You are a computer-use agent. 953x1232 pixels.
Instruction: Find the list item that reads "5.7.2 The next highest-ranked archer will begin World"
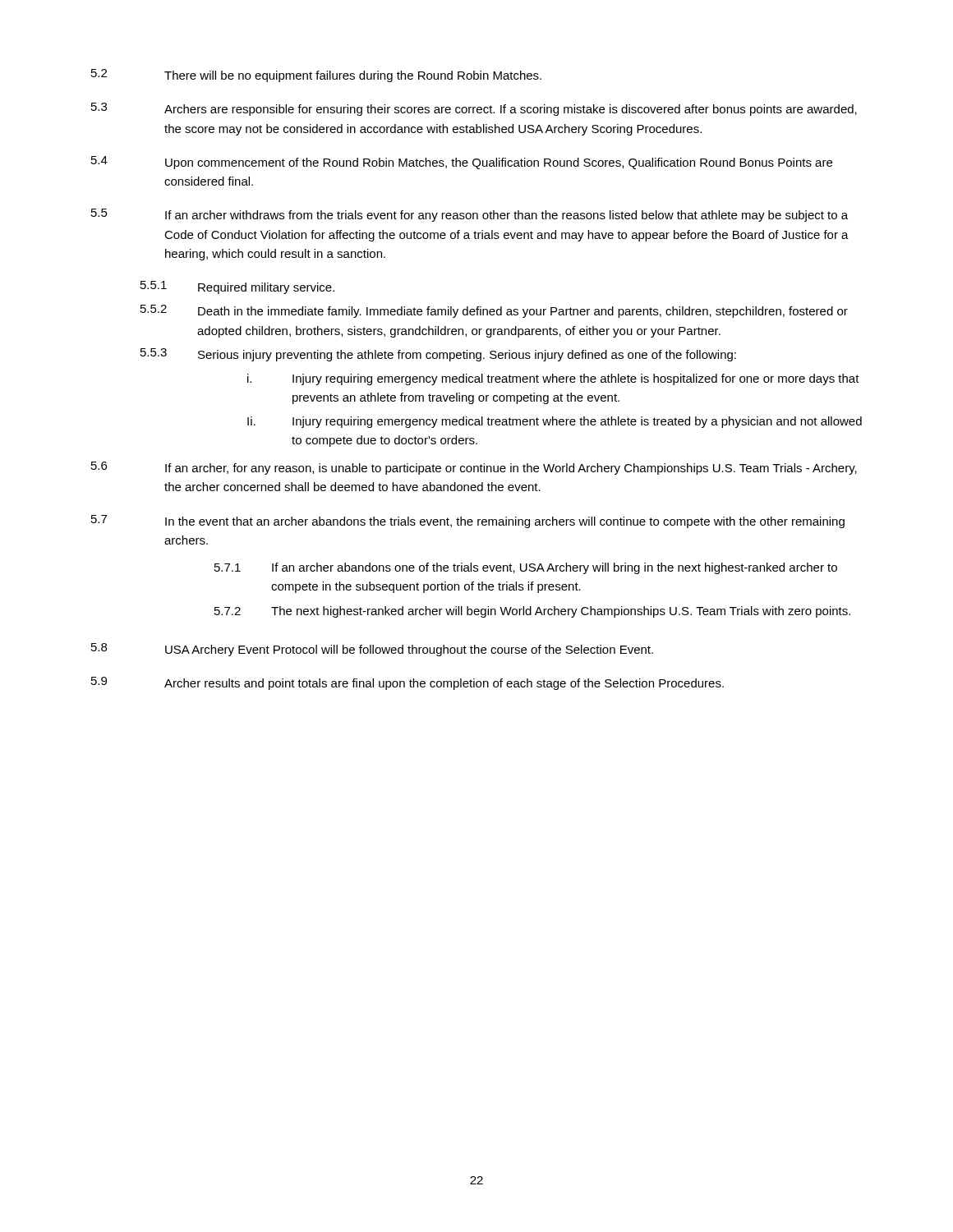[538, 610]
